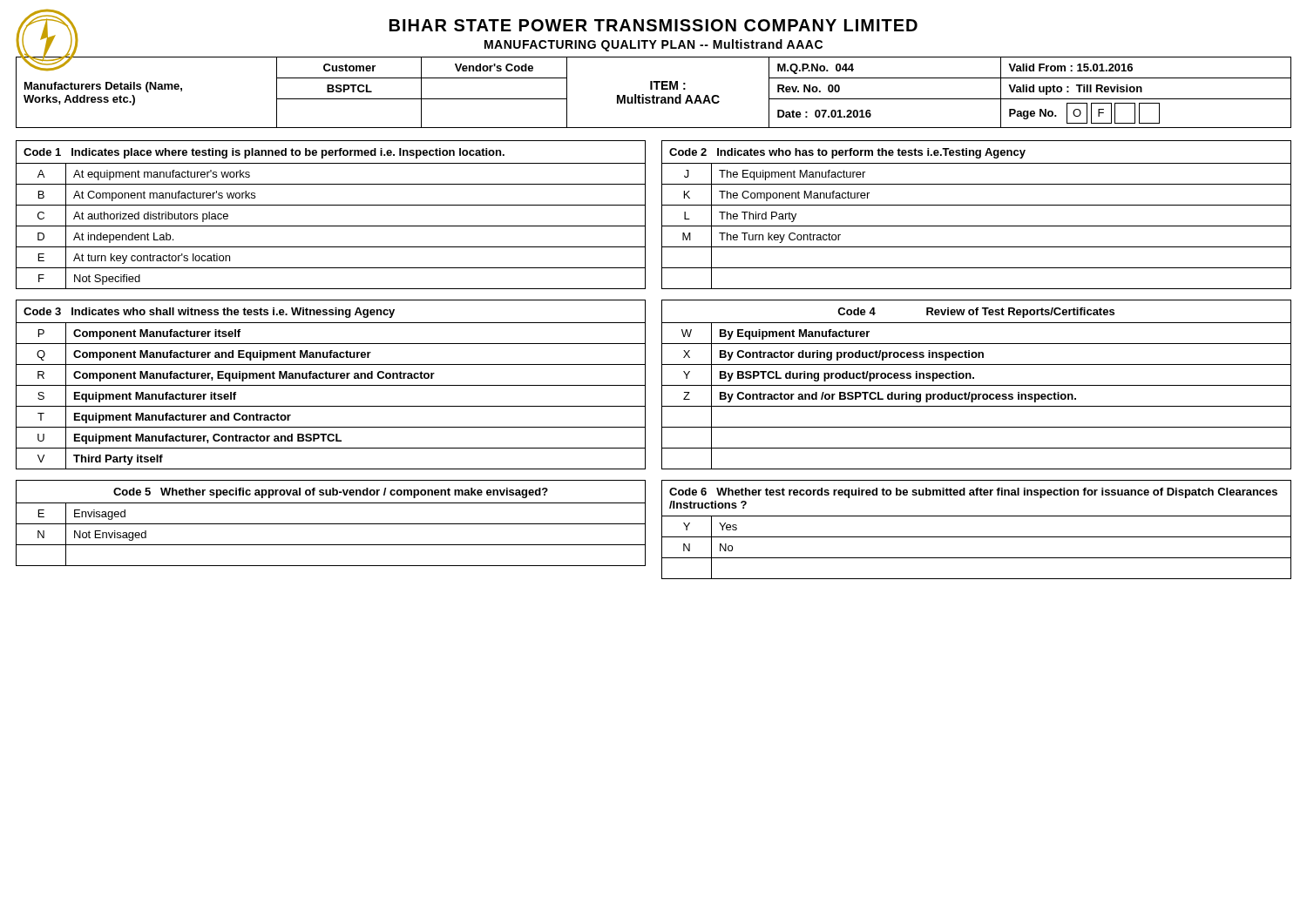Click on the table containing "The Component Manufacturer"

[x=976, y=215]
